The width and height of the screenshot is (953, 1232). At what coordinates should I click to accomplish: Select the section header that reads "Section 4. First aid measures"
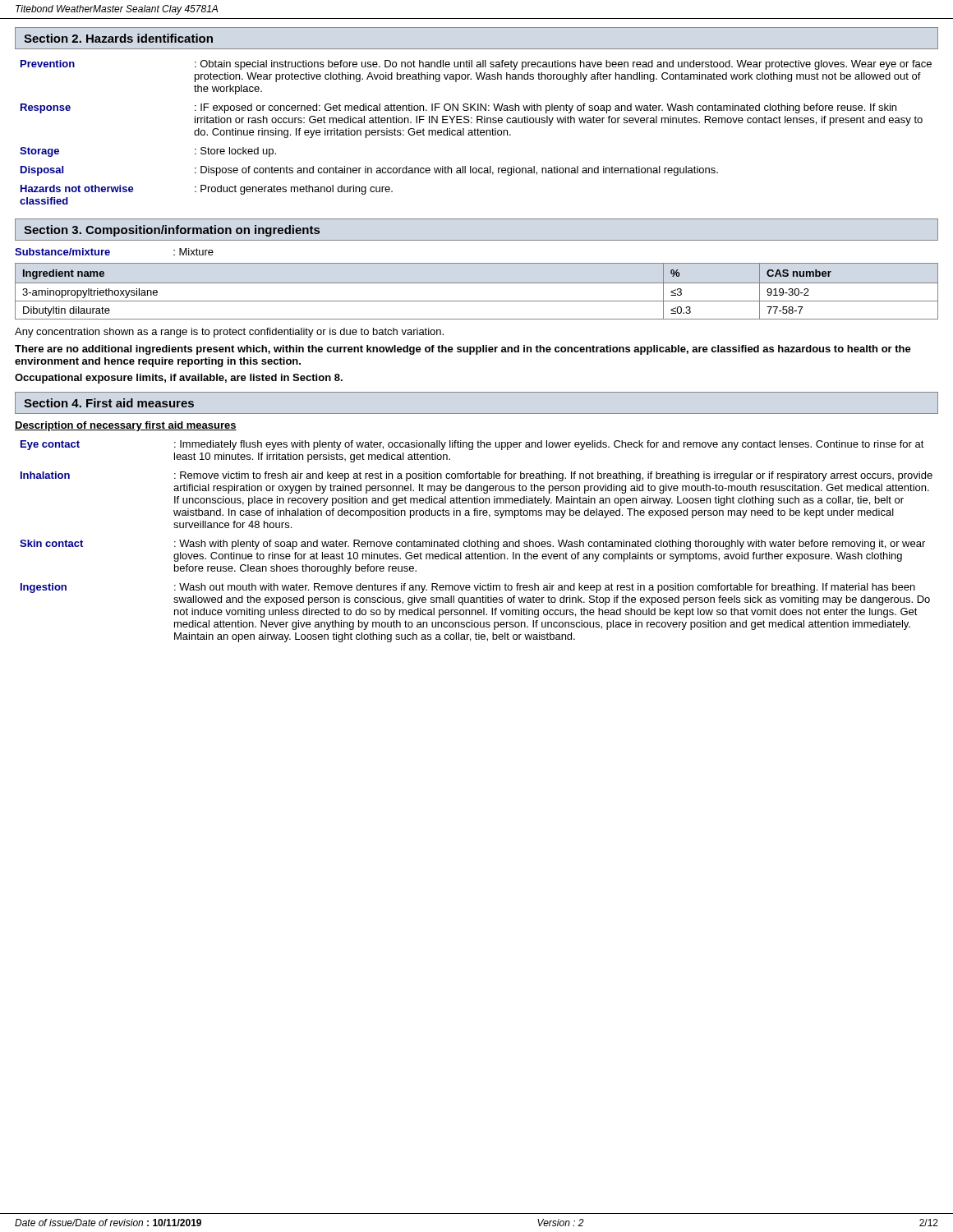pyautogui.click(x=109, y=403)
